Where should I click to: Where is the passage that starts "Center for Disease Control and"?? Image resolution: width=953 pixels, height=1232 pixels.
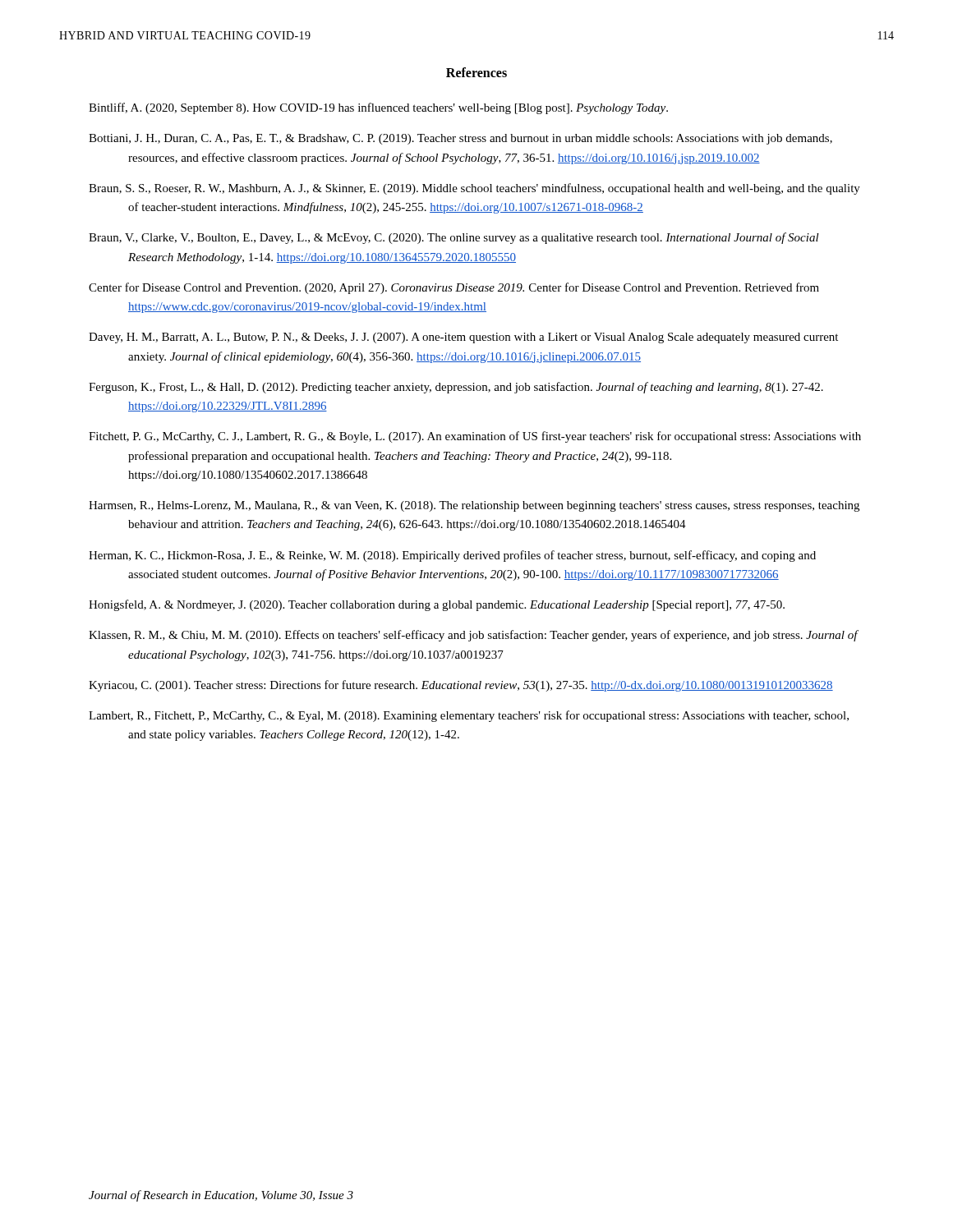[x=454, y=297]
